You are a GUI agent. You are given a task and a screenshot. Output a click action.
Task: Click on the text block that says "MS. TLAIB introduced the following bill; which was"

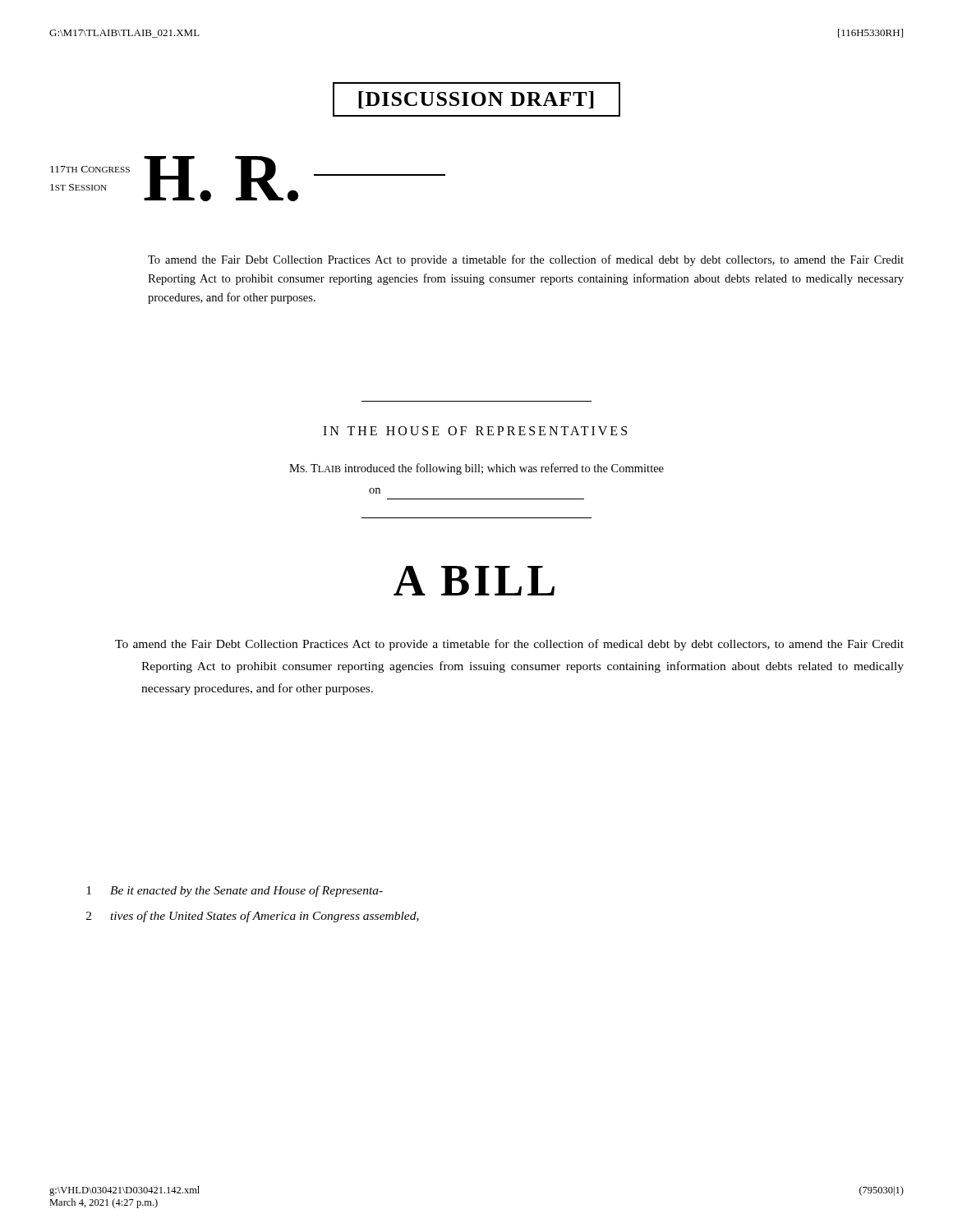click(x=476, y=481)
